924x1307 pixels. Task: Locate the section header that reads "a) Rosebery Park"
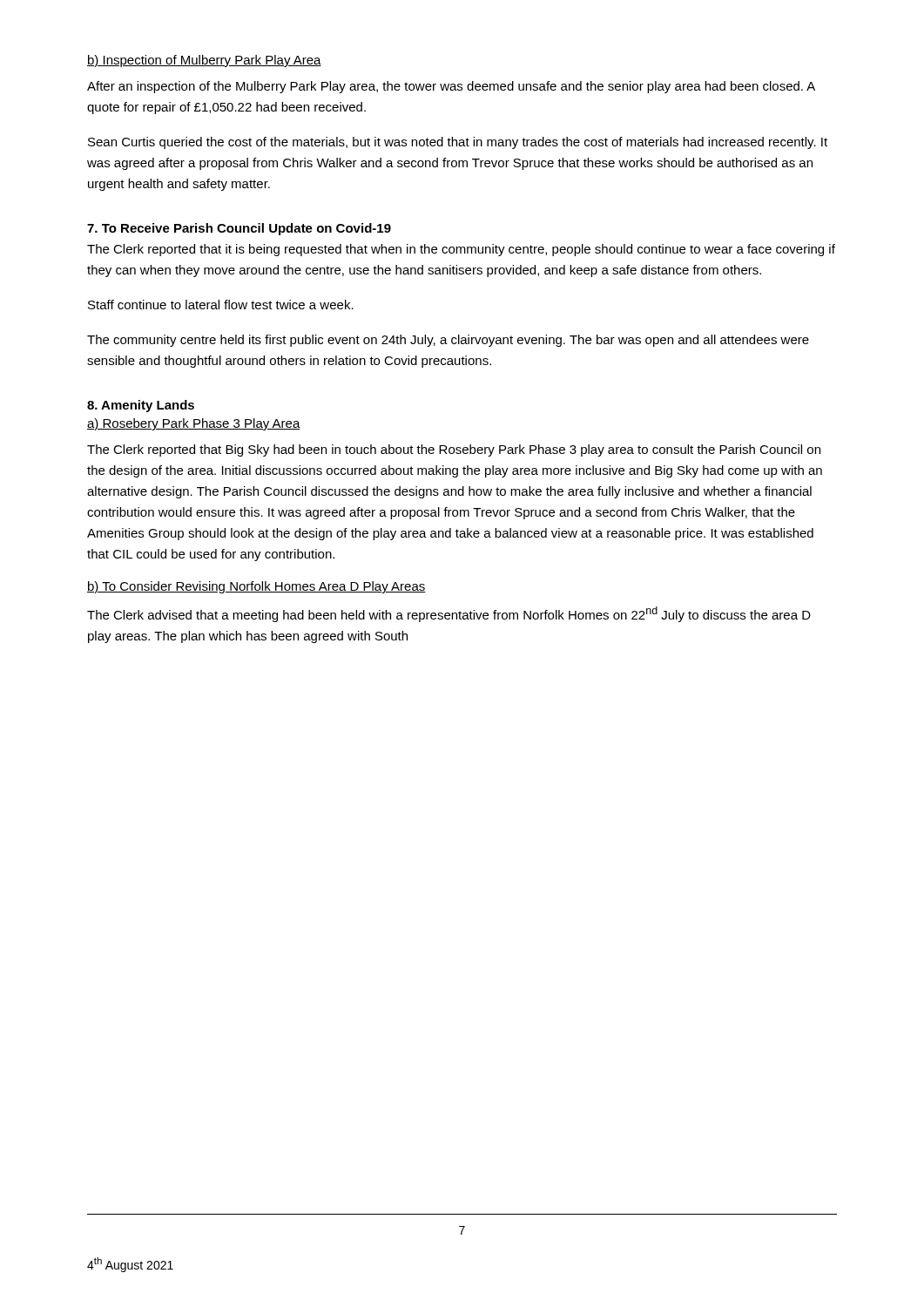[x=193, y=423]
